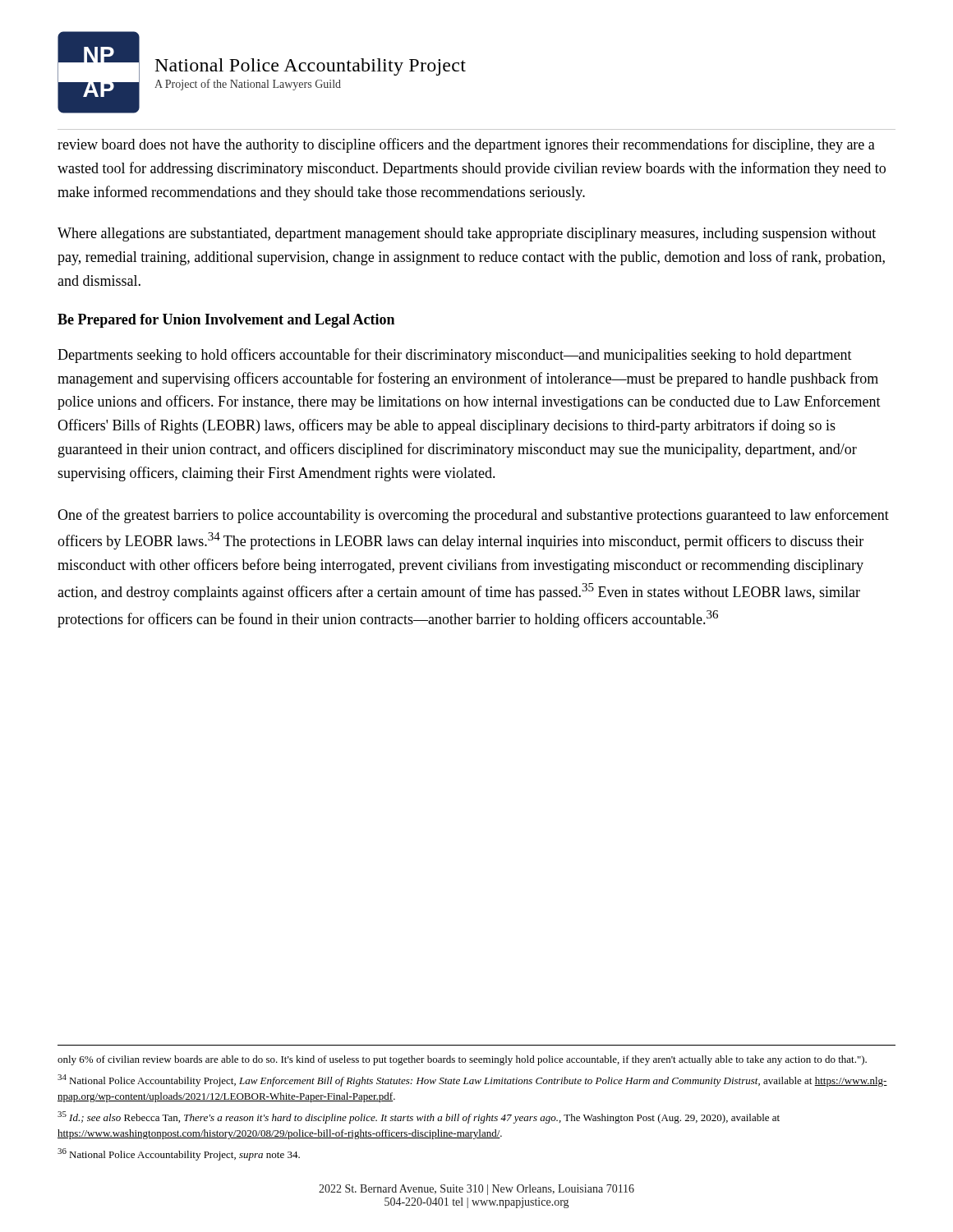This screenshot has height=1232, width=953.
Task: Point to the text starting "35 Id.; see also Rebecca Tan,"
Action: click(x=419, y=1124)
